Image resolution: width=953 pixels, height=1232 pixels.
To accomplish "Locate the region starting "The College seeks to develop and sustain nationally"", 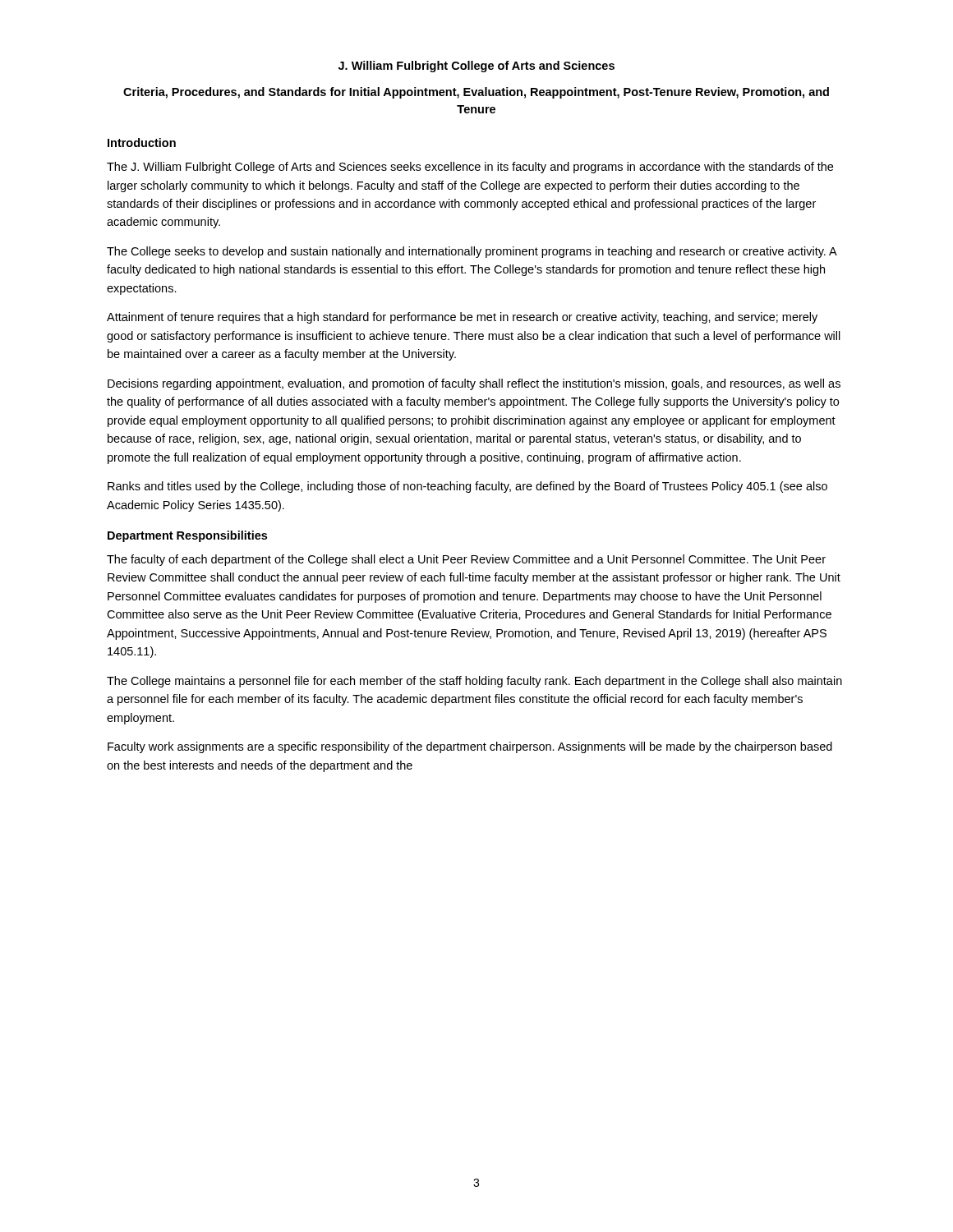I will (x=472, y=270).
